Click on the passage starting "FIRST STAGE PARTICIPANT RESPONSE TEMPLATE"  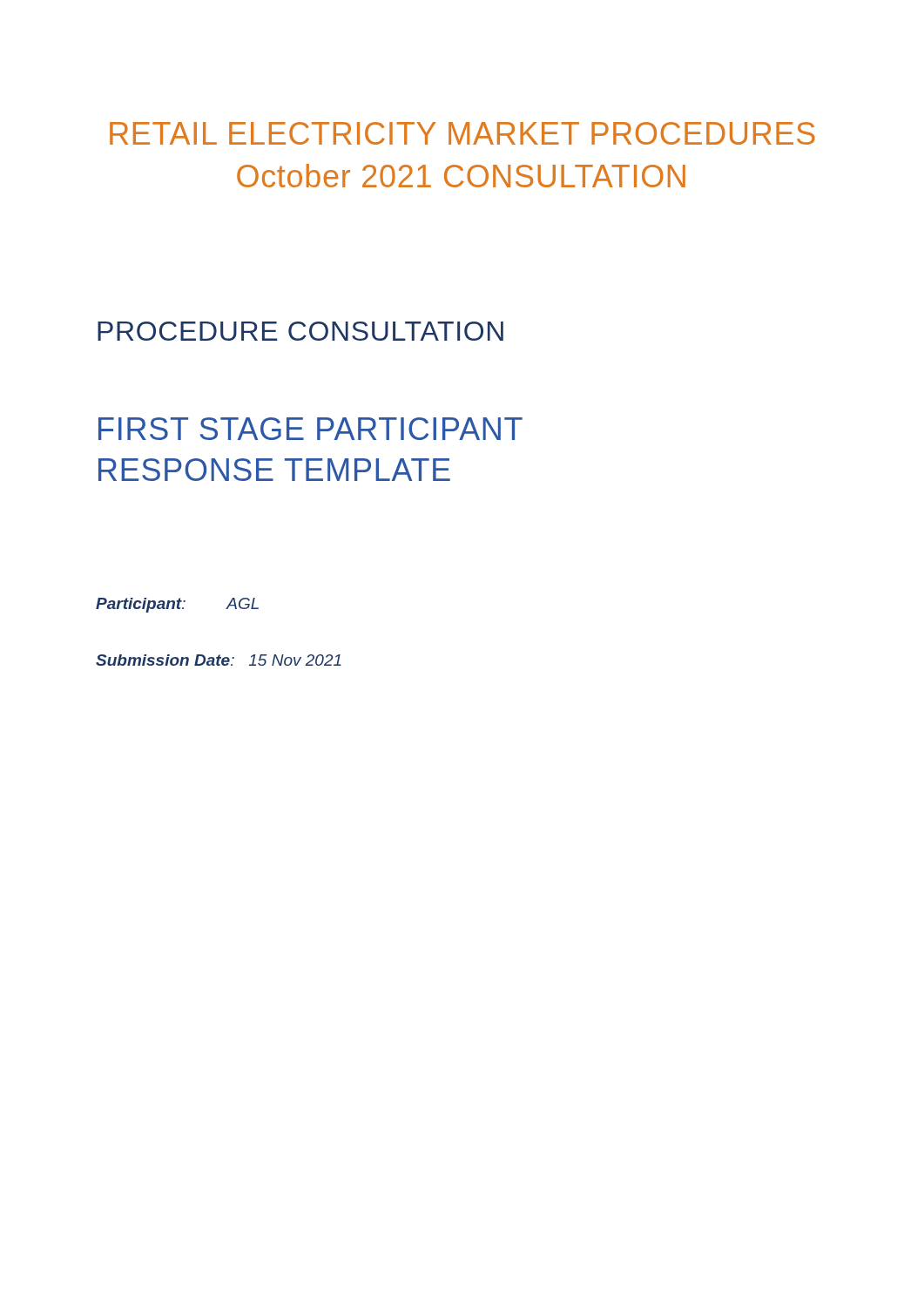309,450
